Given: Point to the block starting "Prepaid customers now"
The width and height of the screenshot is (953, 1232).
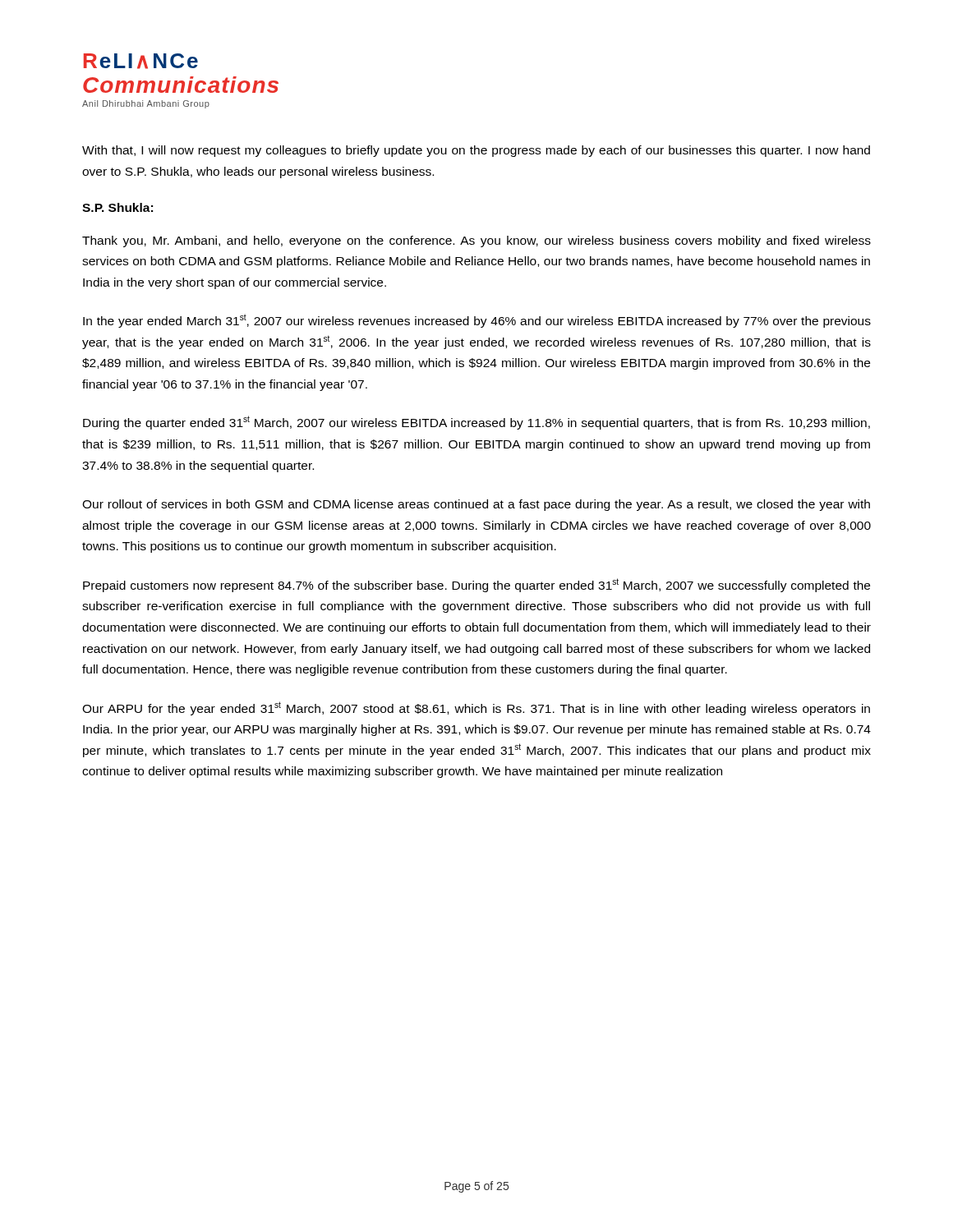Looking at the screenshot, I should pos(476,627).
